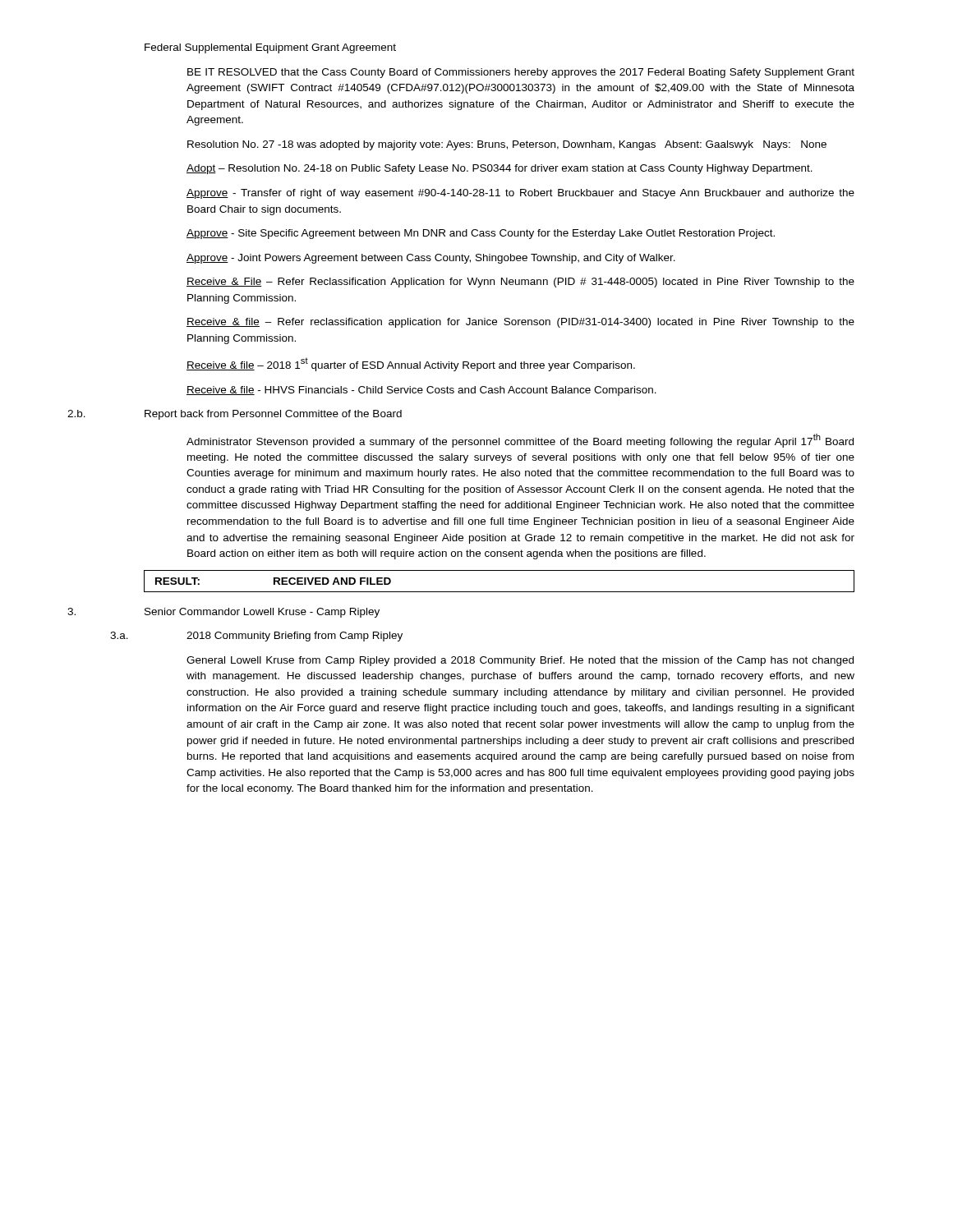
Task: Locate the block of text that opens with "Adopt – Resolution No. 24-18 on Public Safety"
Action: [x=500, y=168]
